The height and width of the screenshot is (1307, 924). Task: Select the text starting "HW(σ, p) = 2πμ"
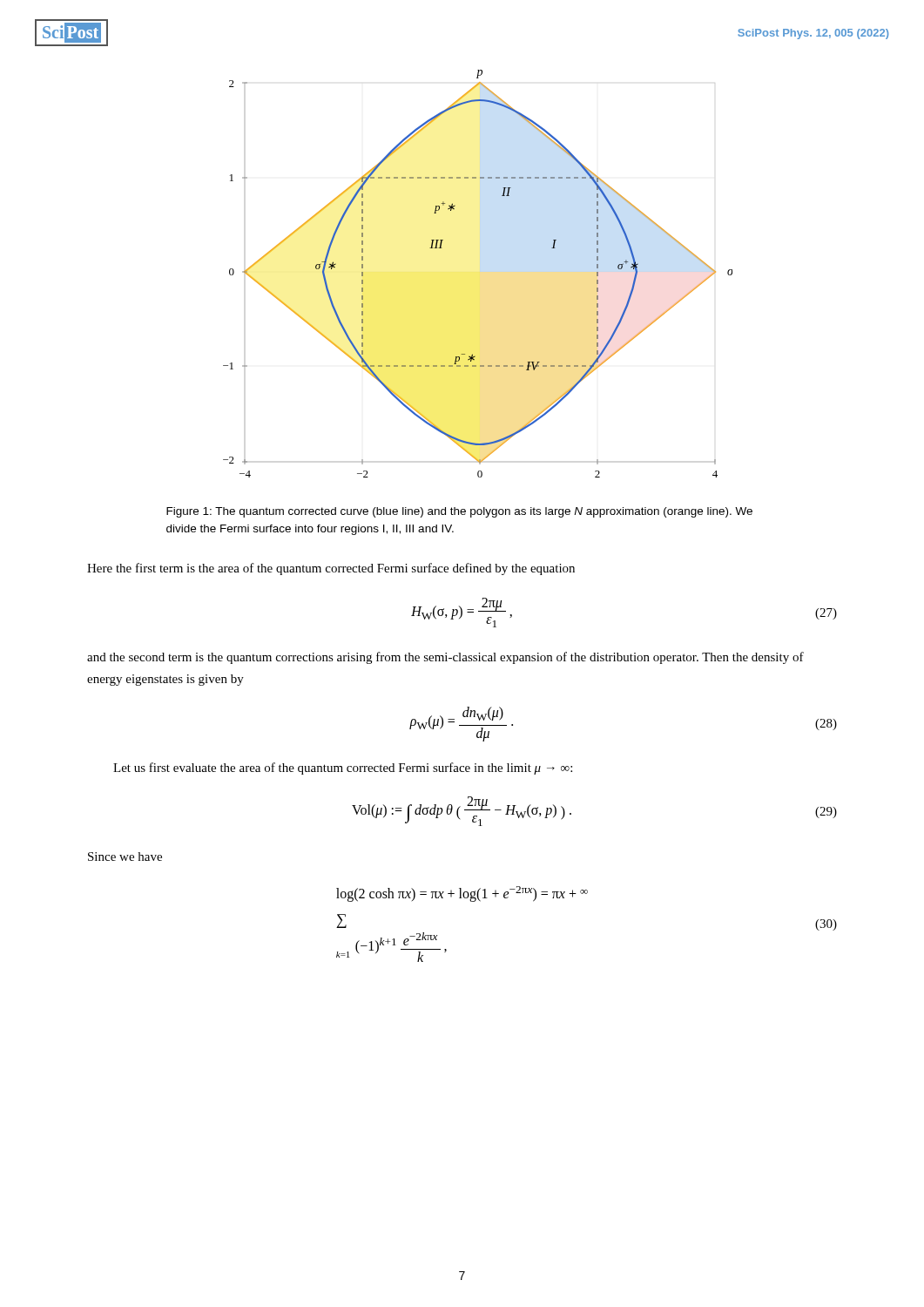(x=461, y=612)
